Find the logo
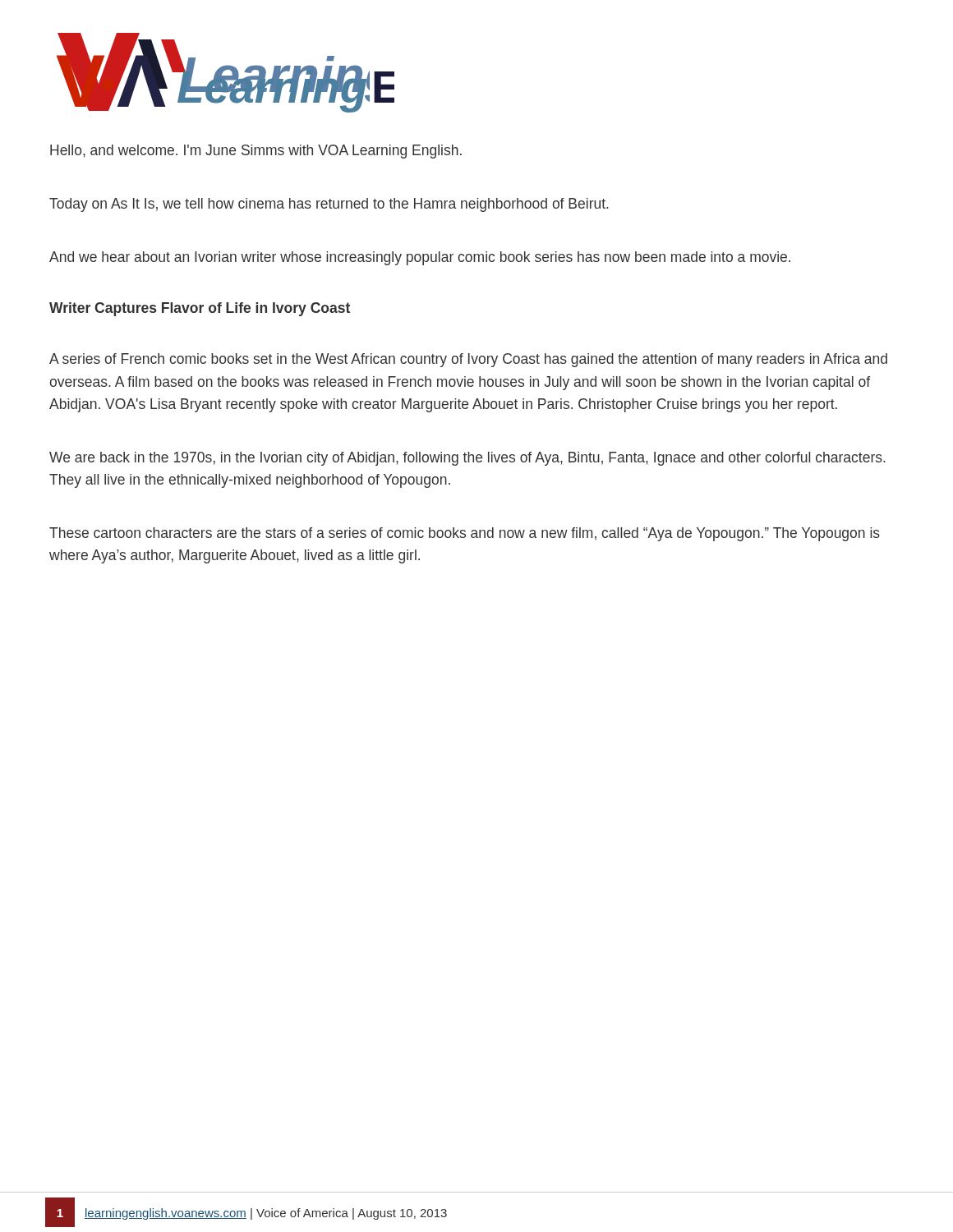The image size is (953, 1232). 214,72
